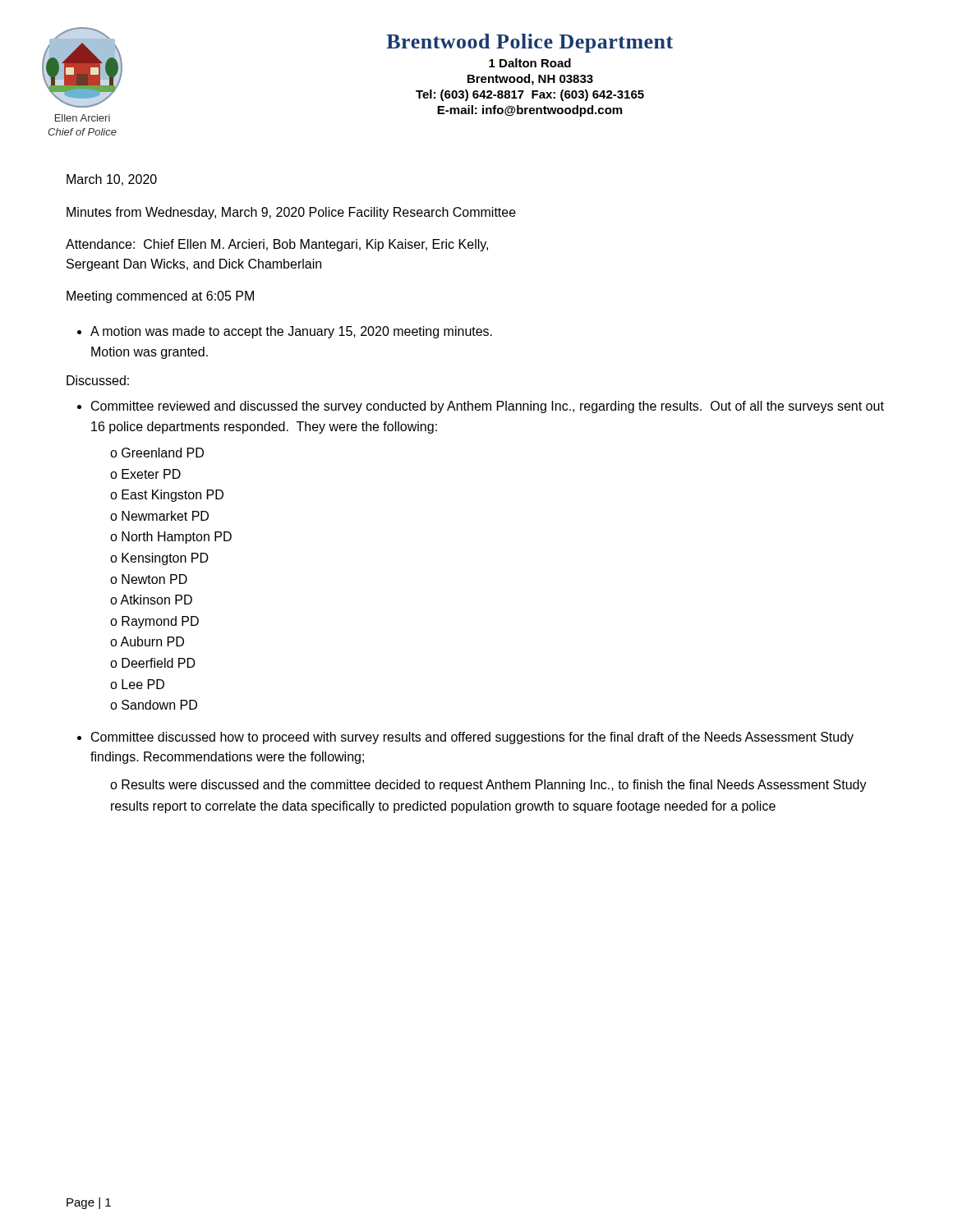The width and height of the screenshot is (953, 1232).
Task: Find the logo
Action: click(x=82, y=83)
